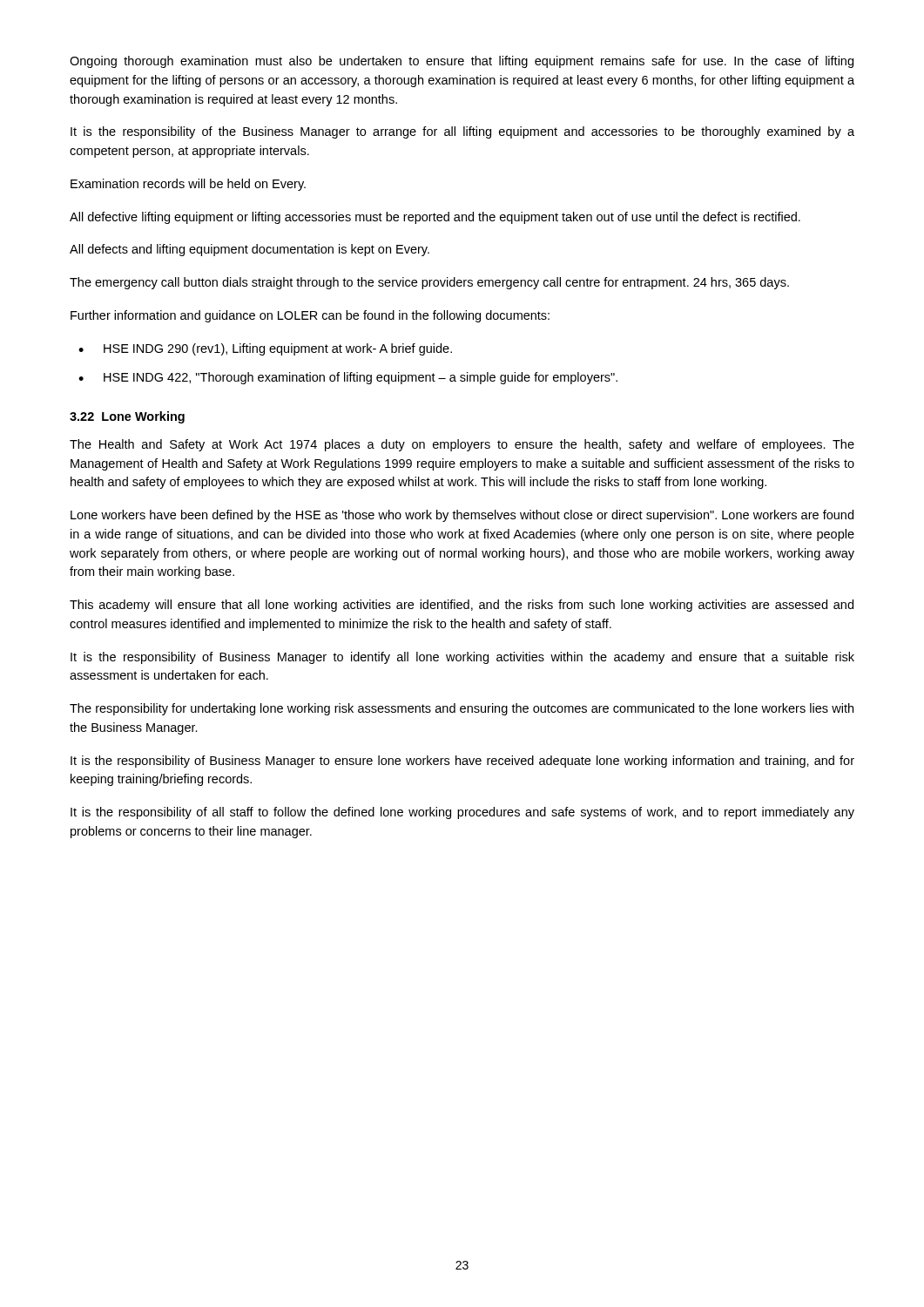Viewport: 924px width, 1307px height.
Task: Click the passage that begins "The emergency call button"
Action: (430, 282)
